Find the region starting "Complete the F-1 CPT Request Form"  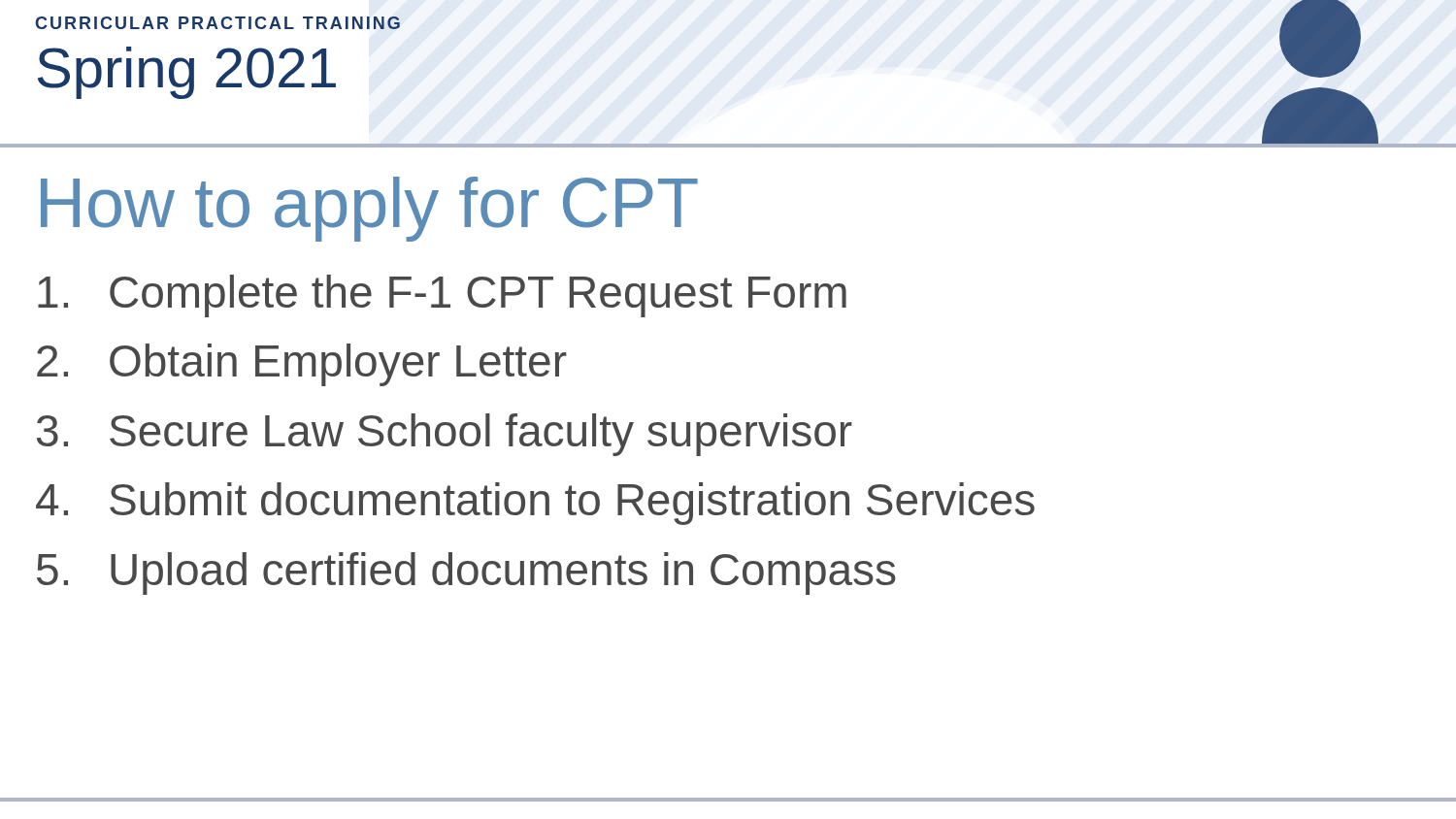(x=442, y=293)
